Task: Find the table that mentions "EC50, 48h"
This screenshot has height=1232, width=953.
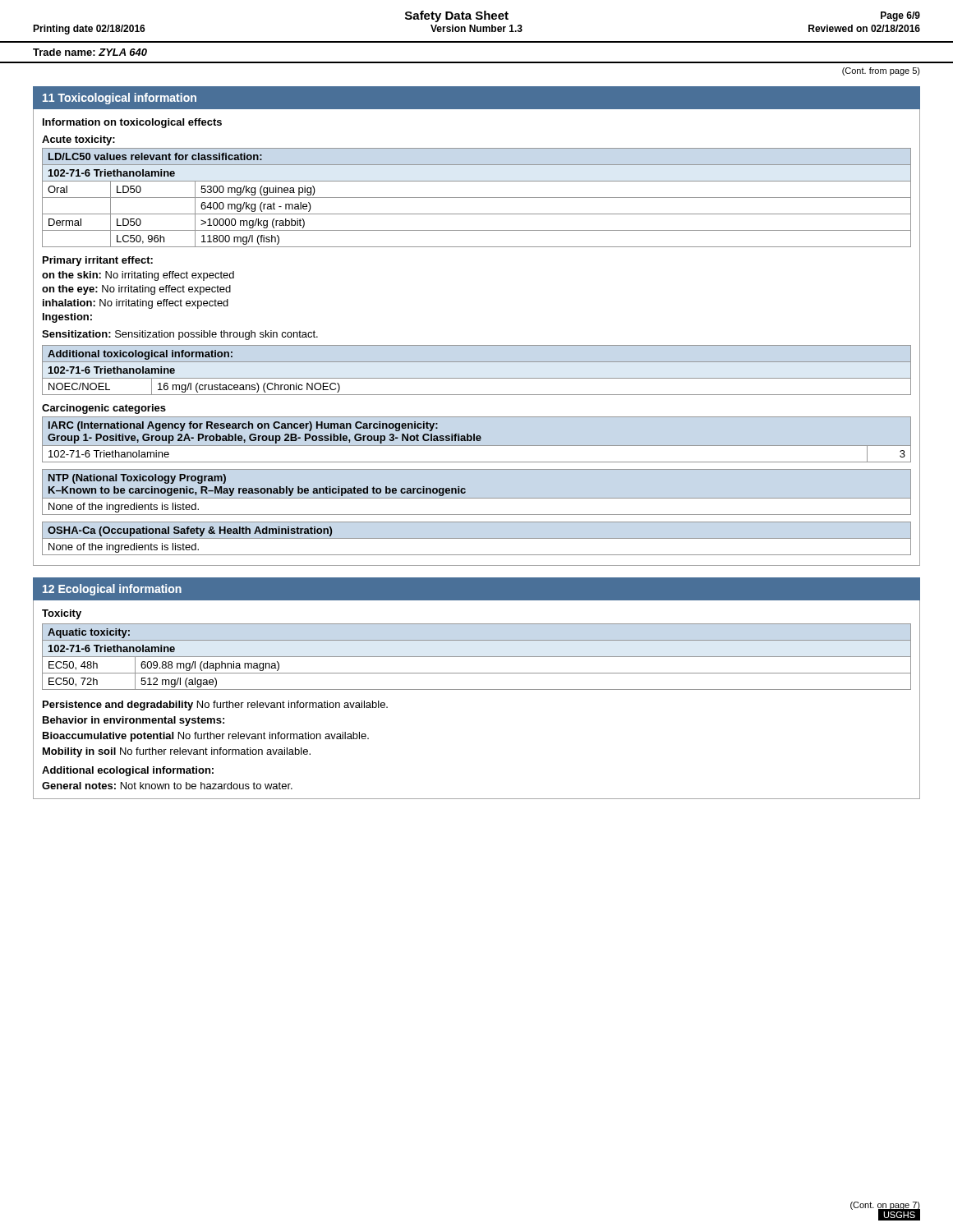Action: pyautogui.click(x=476, y=657)
